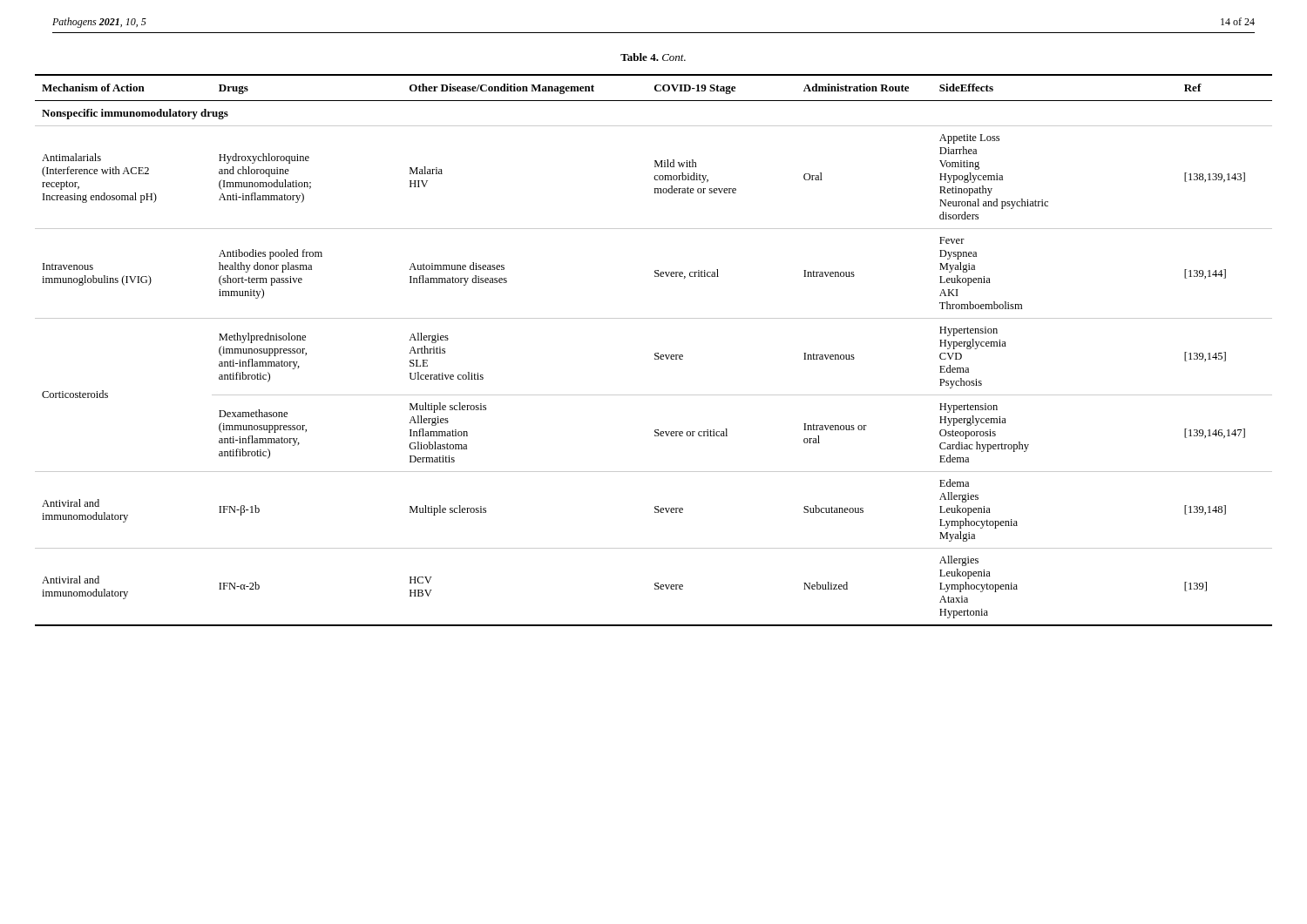Screen dimensions: 924x1307
Task: Locate the table with the text "Mechanism of Action"
Action: pyautogui.click(x=654, y=490)
